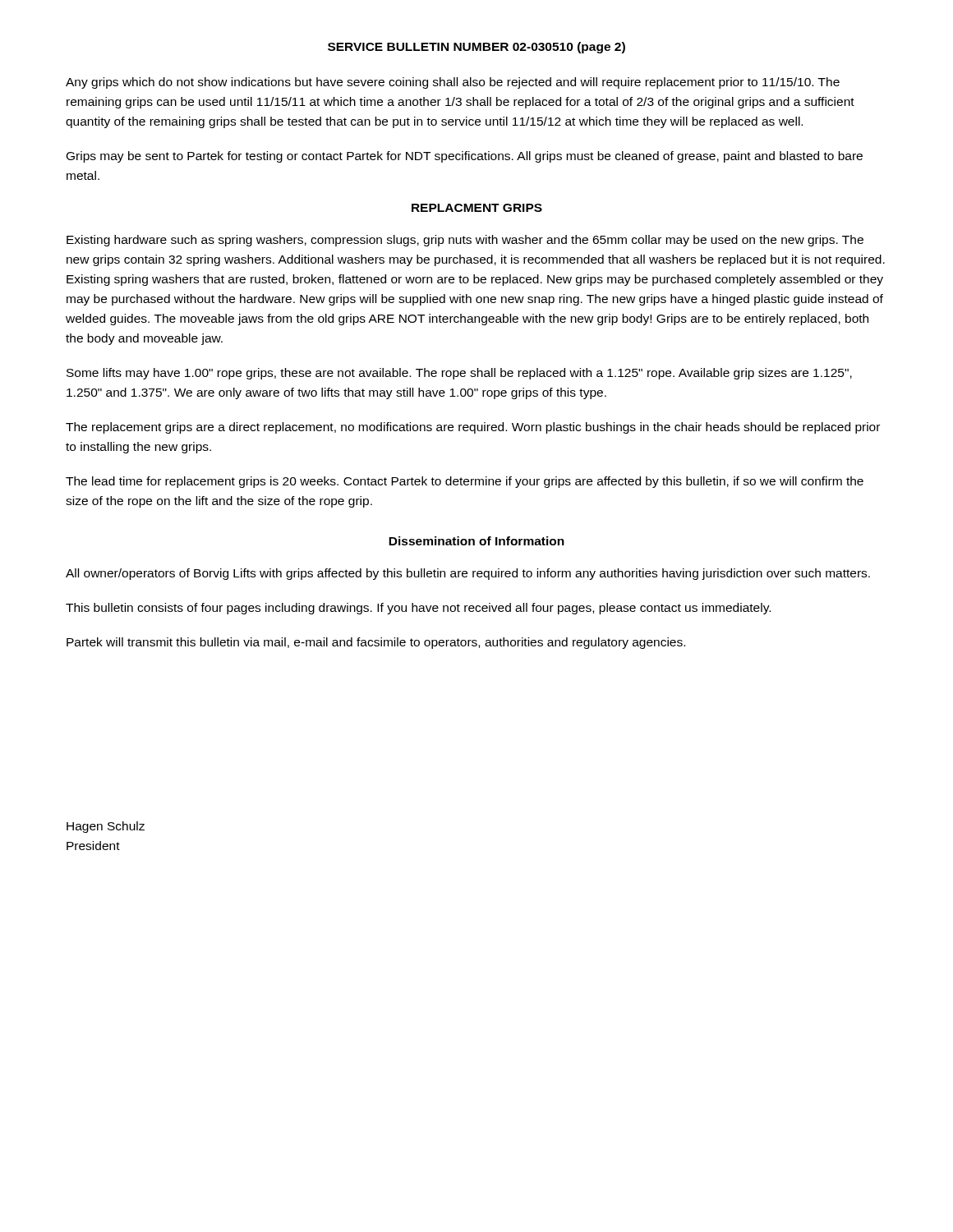This screenshot has height=1232, width=953.
Task: Point to the element starting "All owner/operators of Borvig Lifts with grips affected"
Action: [x=468, y=573]
